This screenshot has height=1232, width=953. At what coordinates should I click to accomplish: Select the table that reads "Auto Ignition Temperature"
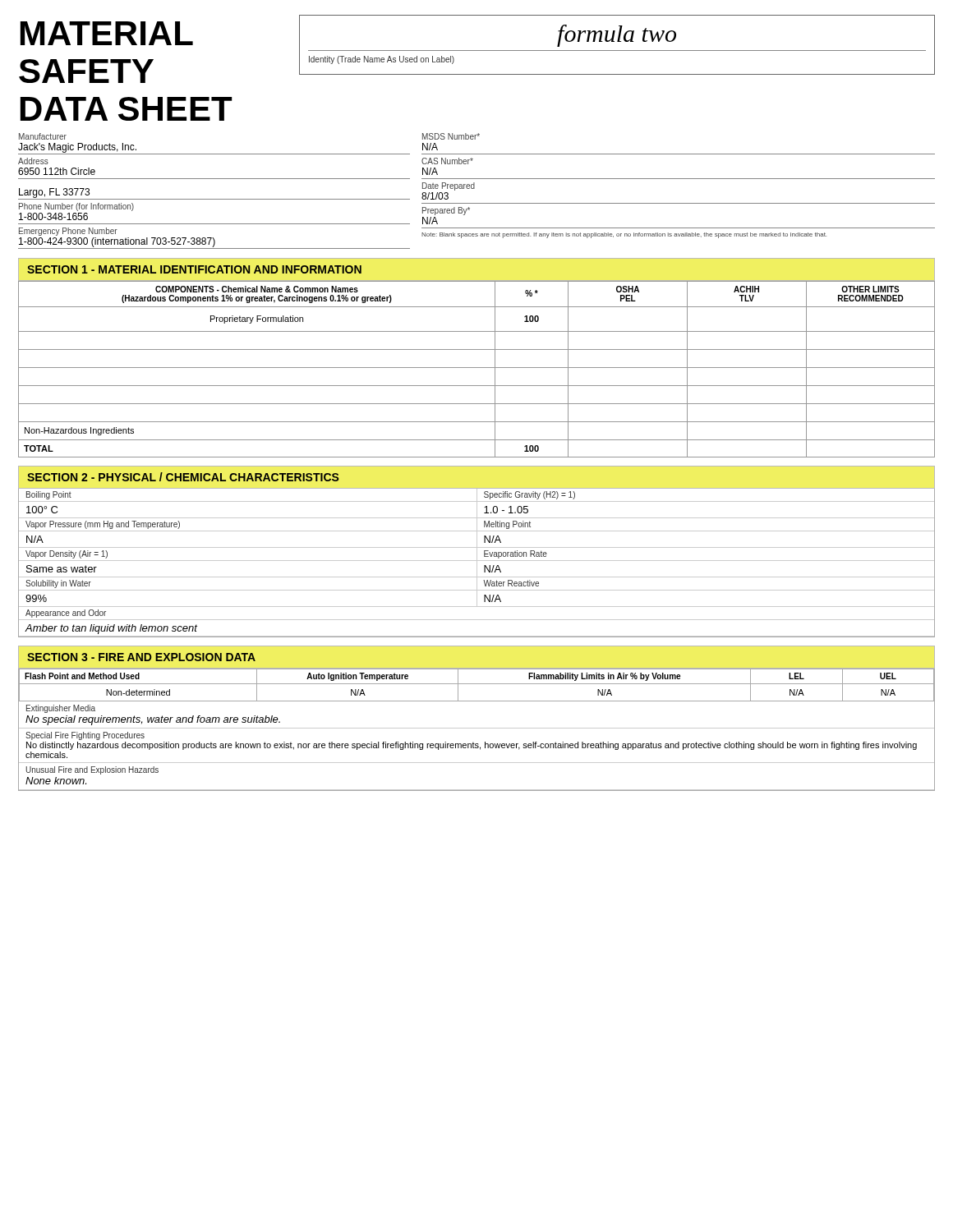tap(476, 729)
